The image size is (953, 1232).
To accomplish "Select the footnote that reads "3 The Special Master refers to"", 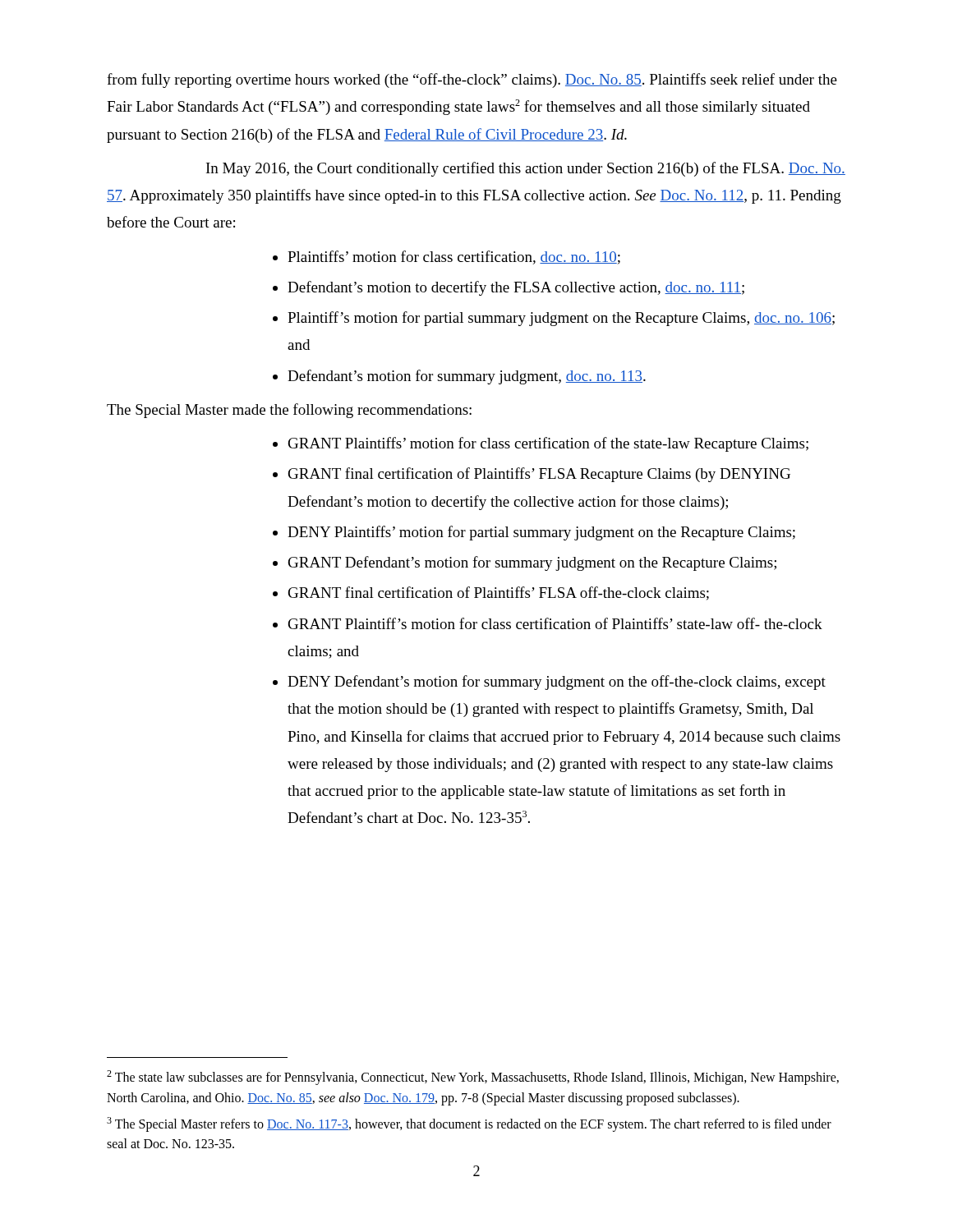I will click(x=469, y=1132).
